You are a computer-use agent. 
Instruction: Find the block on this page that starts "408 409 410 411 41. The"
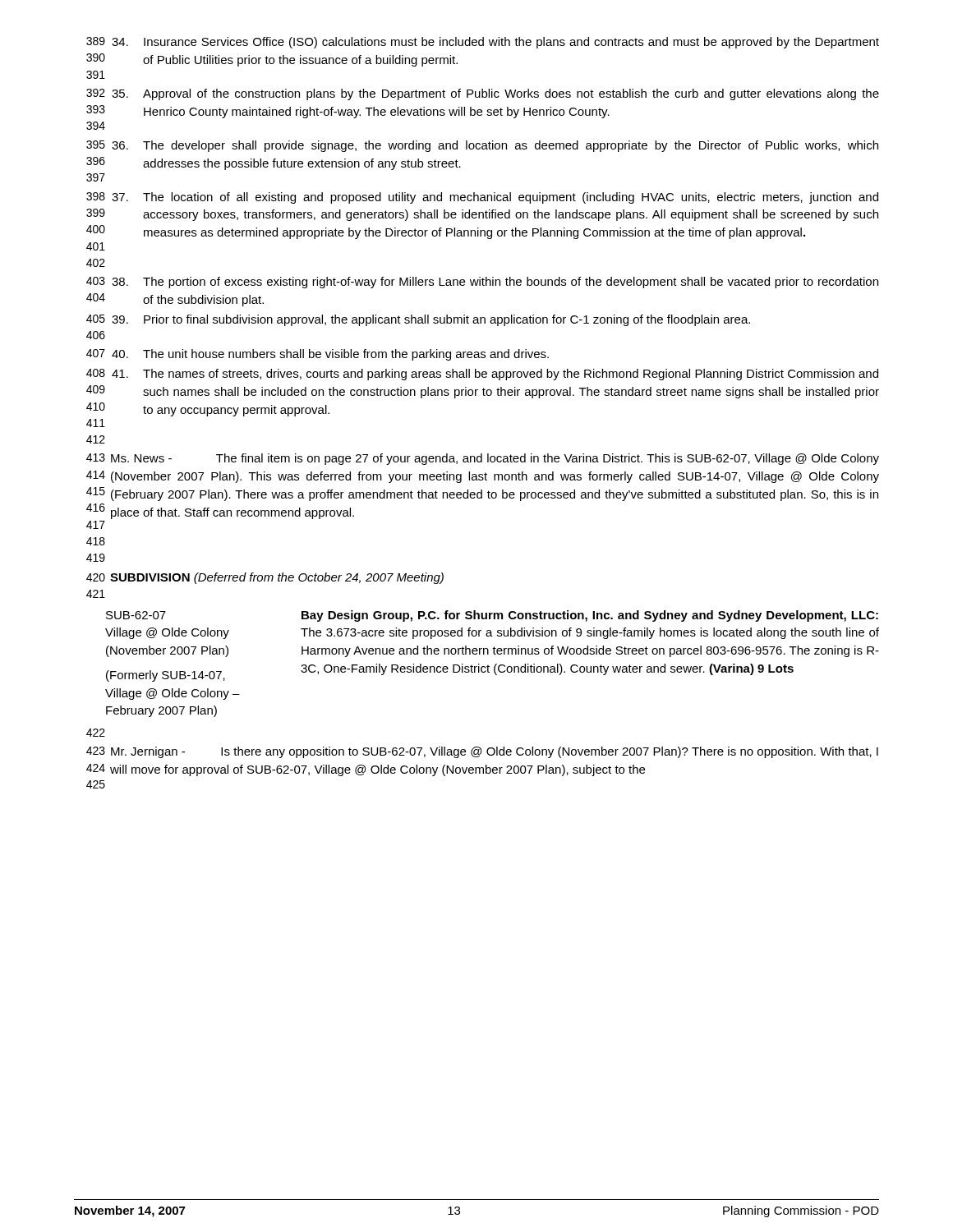coord(476,398)
